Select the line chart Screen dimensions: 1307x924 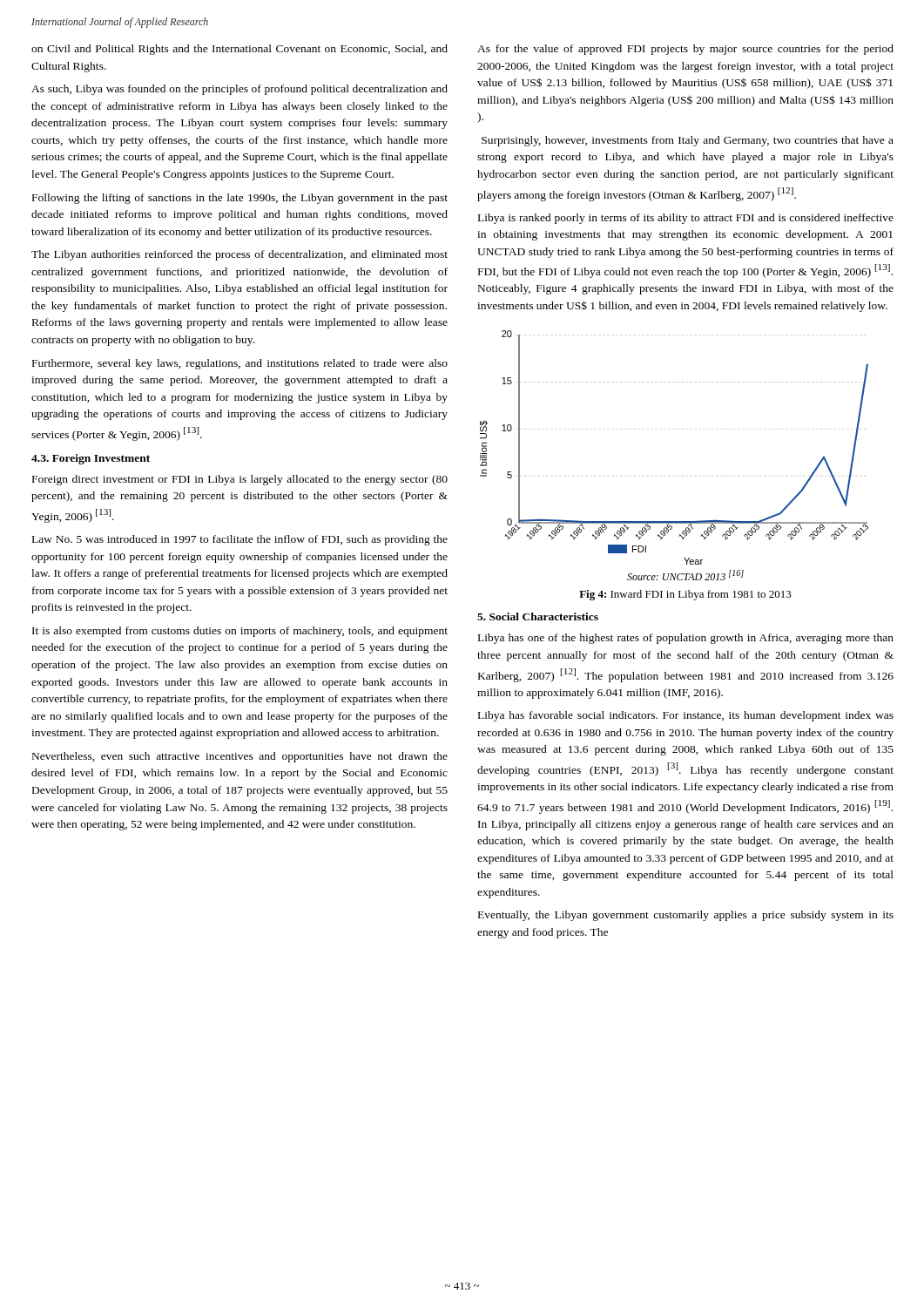[685, 445]
